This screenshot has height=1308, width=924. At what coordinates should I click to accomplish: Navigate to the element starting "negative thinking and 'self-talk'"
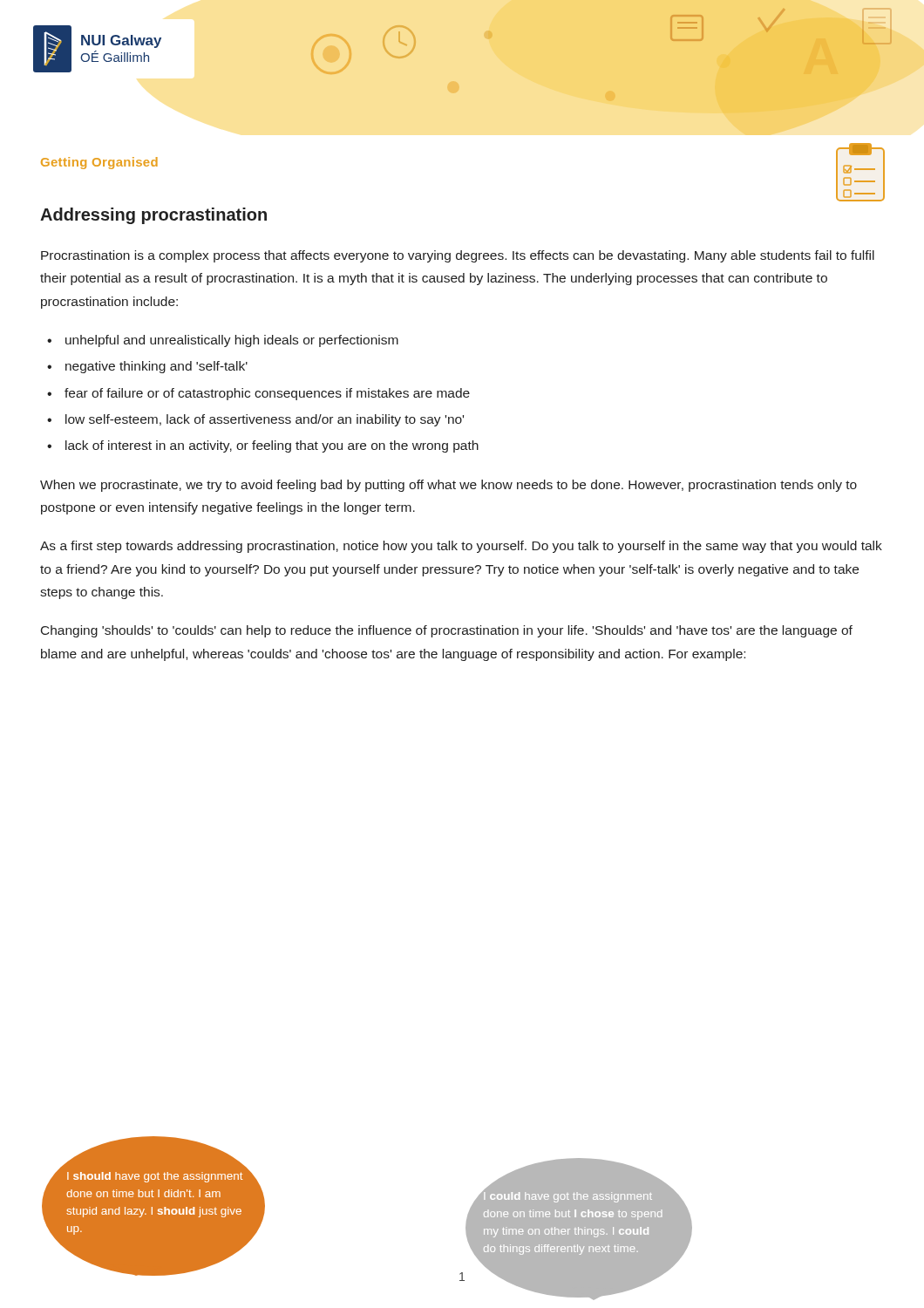[x=156, y=366]
